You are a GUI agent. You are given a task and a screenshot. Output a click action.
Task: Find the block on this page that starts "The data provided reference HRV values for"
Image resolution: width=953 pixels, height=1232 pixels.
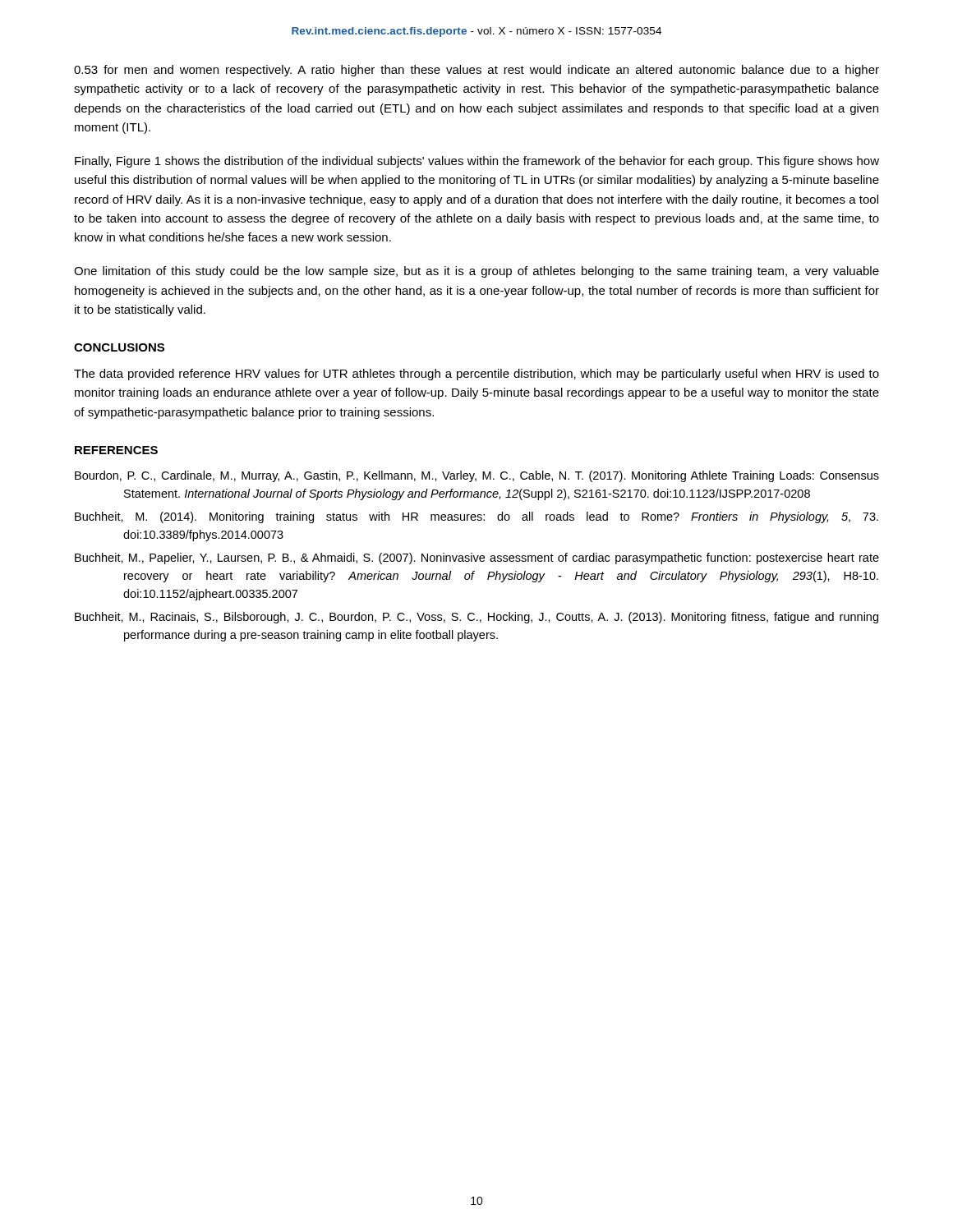pyautogui.click(x=476, y=392)
